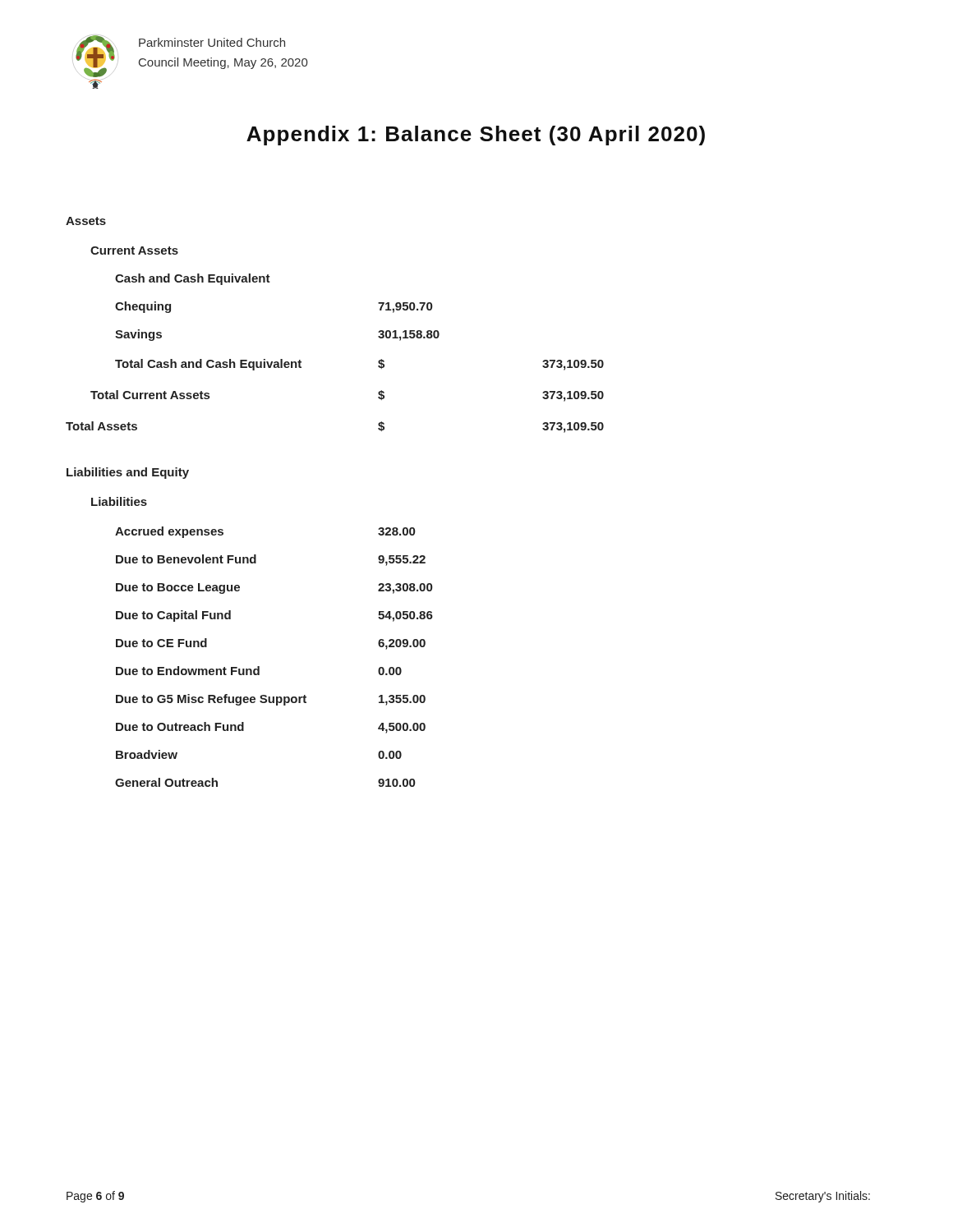Click on the section header containing "Cash and Cash Equivalent"

pos(192,278)
